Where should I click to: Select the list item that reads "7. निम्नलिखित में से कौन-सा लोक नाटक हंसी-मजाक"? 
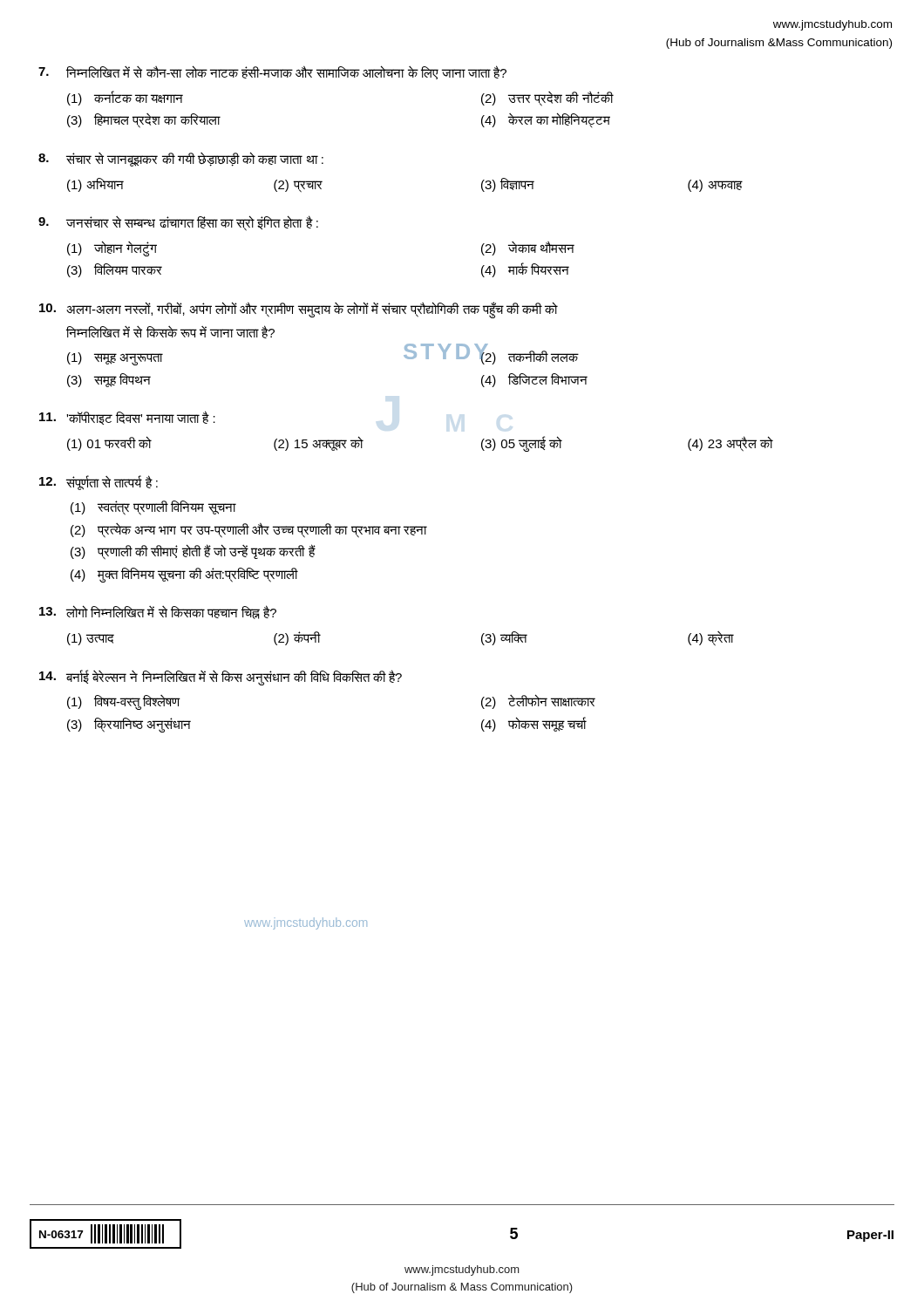click(272, 72)
